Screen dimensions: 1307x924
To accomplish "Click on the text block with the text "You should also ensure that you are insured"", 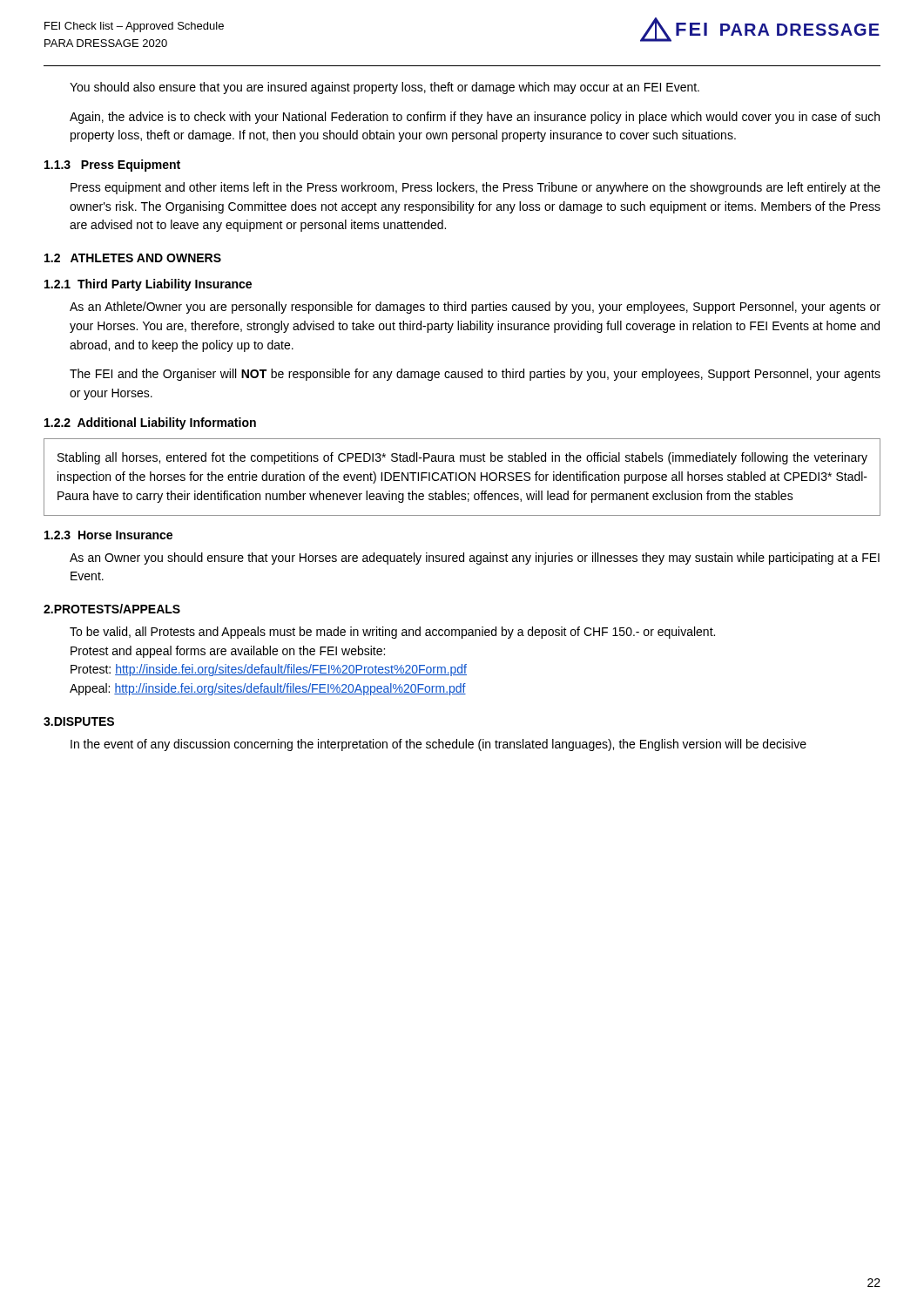I will click(385, 87).
